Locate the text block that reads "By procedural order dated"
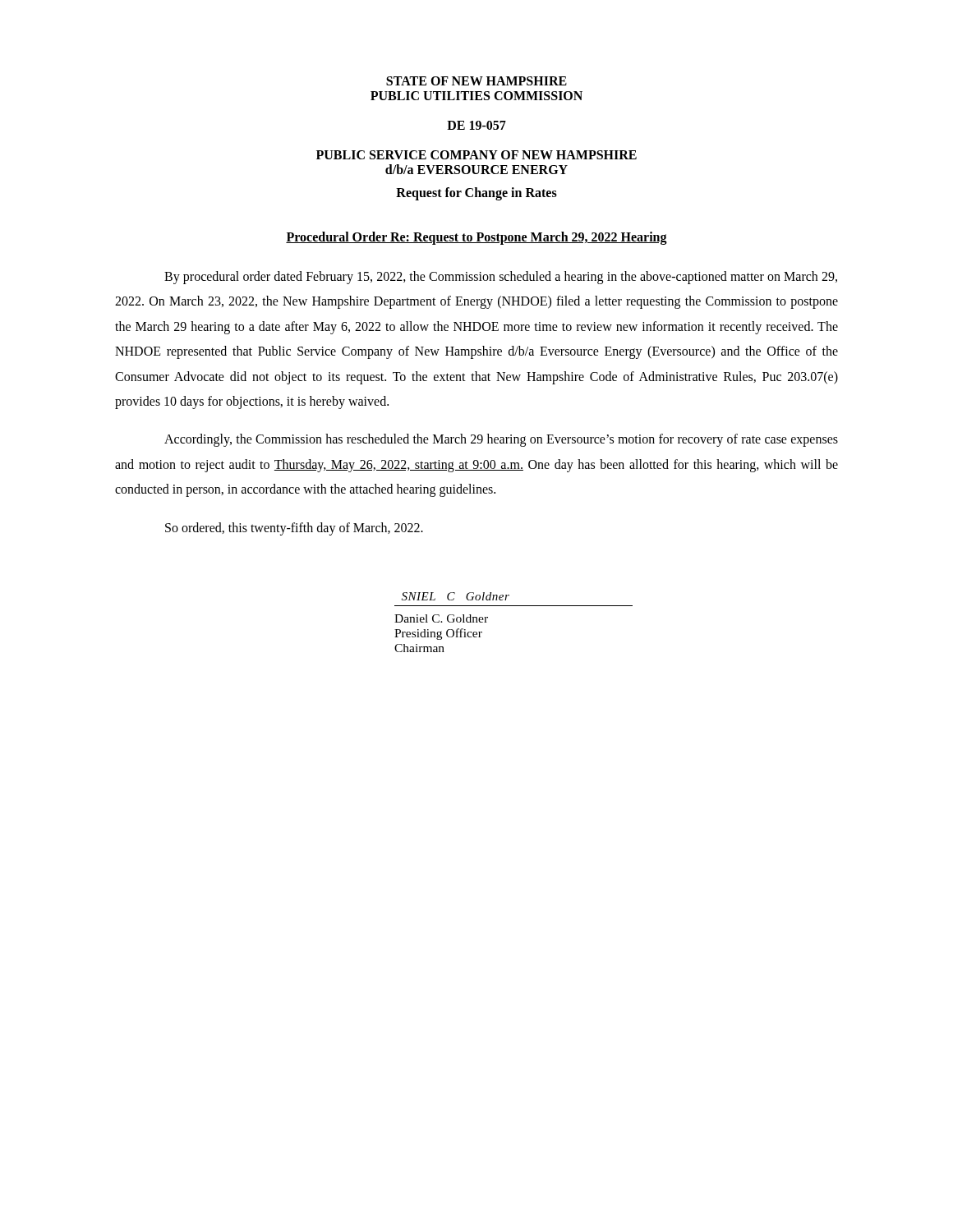The width and height of the screenshot is (953, 1232). [x=501, y=278]
